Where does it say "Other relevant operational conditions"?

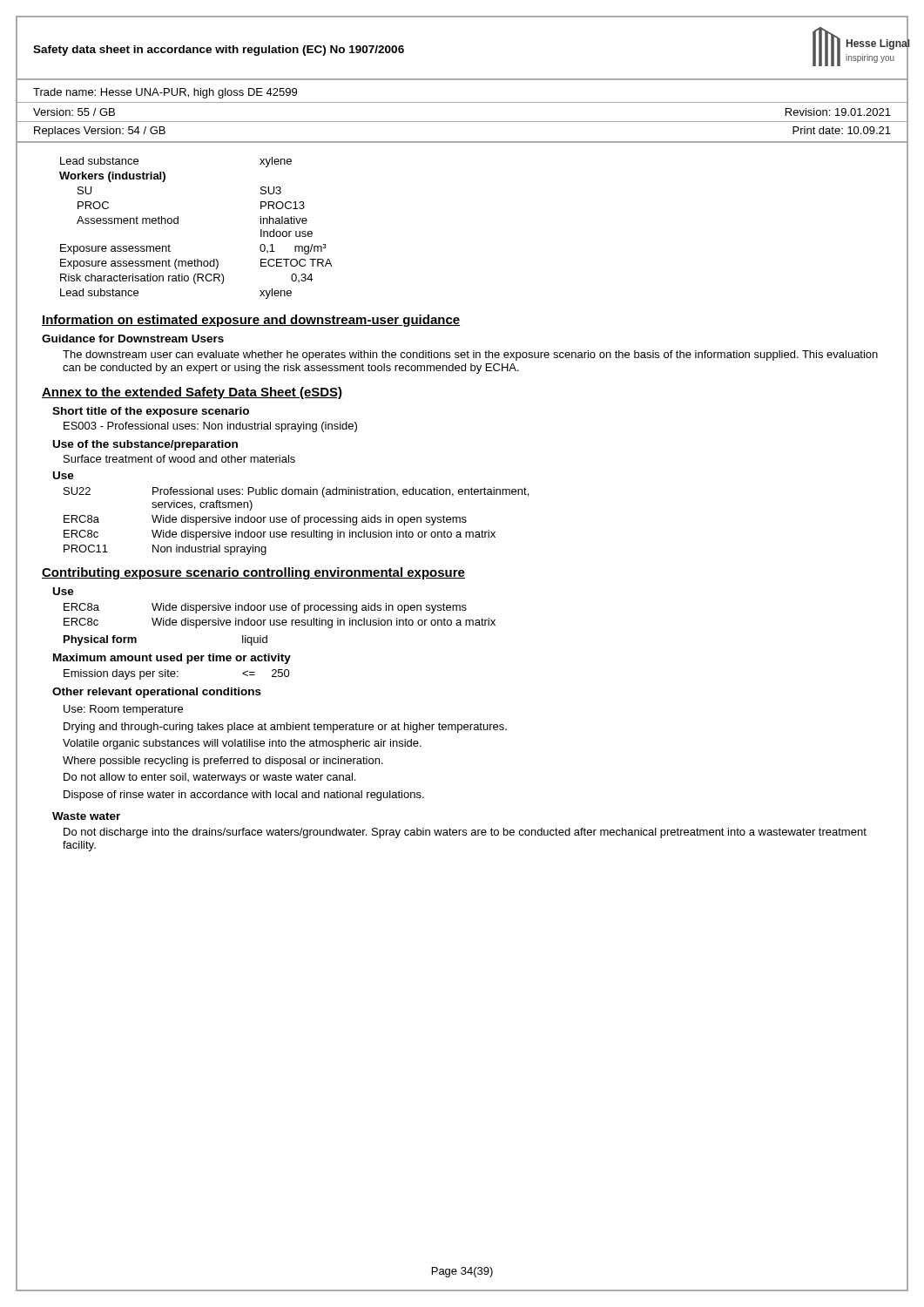157,691
